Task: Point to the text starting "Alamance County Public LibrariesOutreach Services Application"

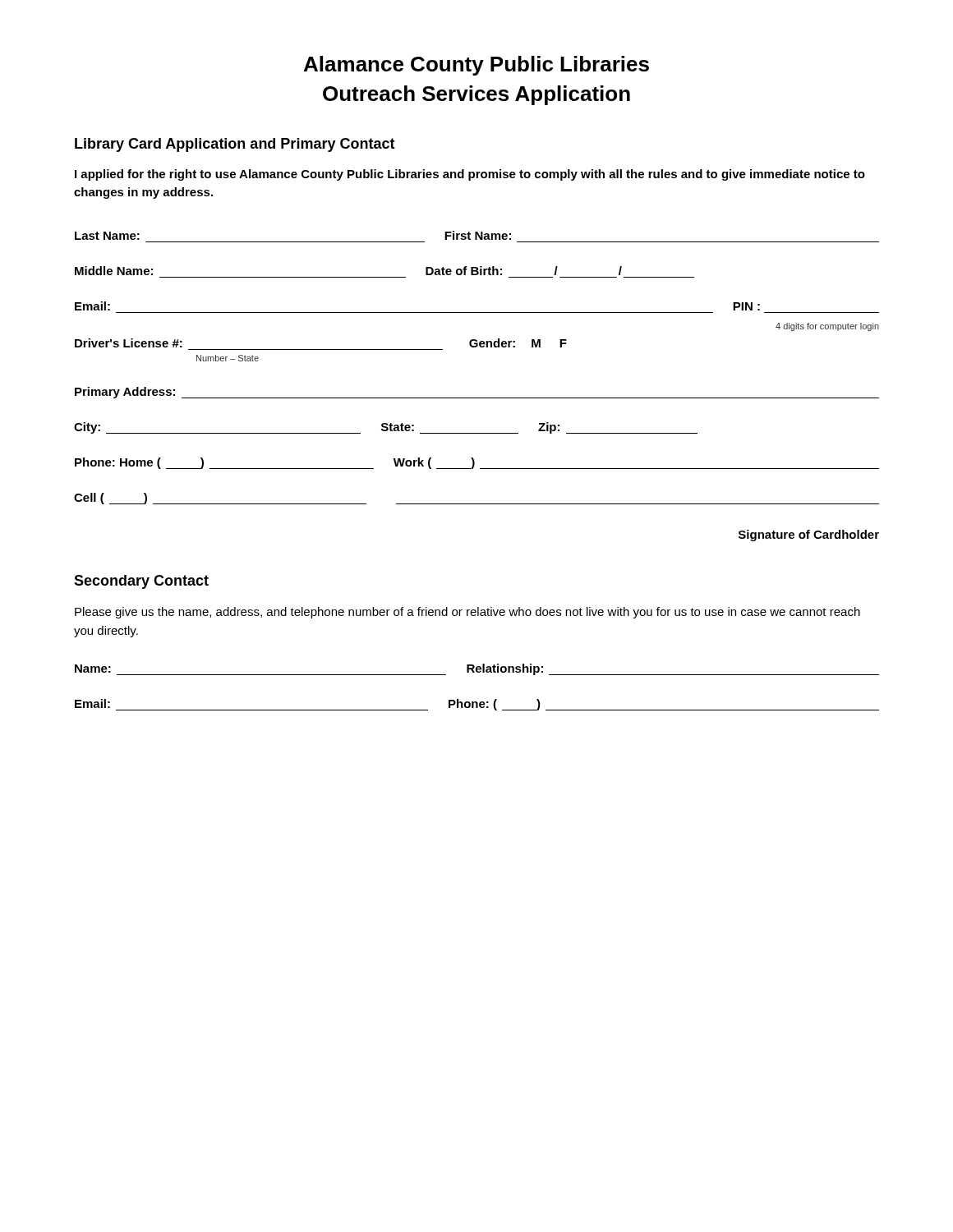Action: pos(476,79)
